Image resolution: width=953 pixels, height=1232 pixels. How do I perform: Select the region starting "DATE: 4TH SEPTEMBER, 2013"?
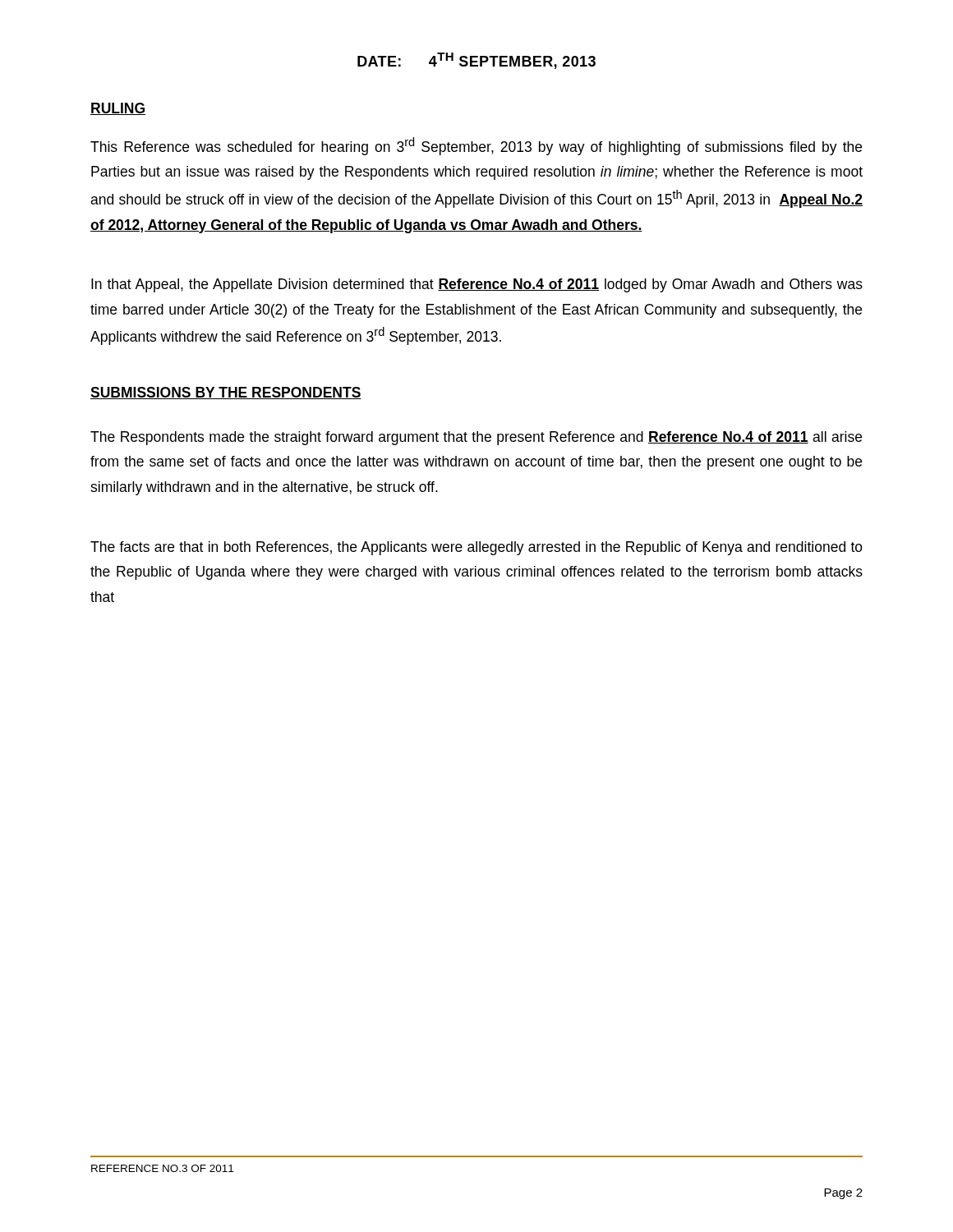click(476, 60)
